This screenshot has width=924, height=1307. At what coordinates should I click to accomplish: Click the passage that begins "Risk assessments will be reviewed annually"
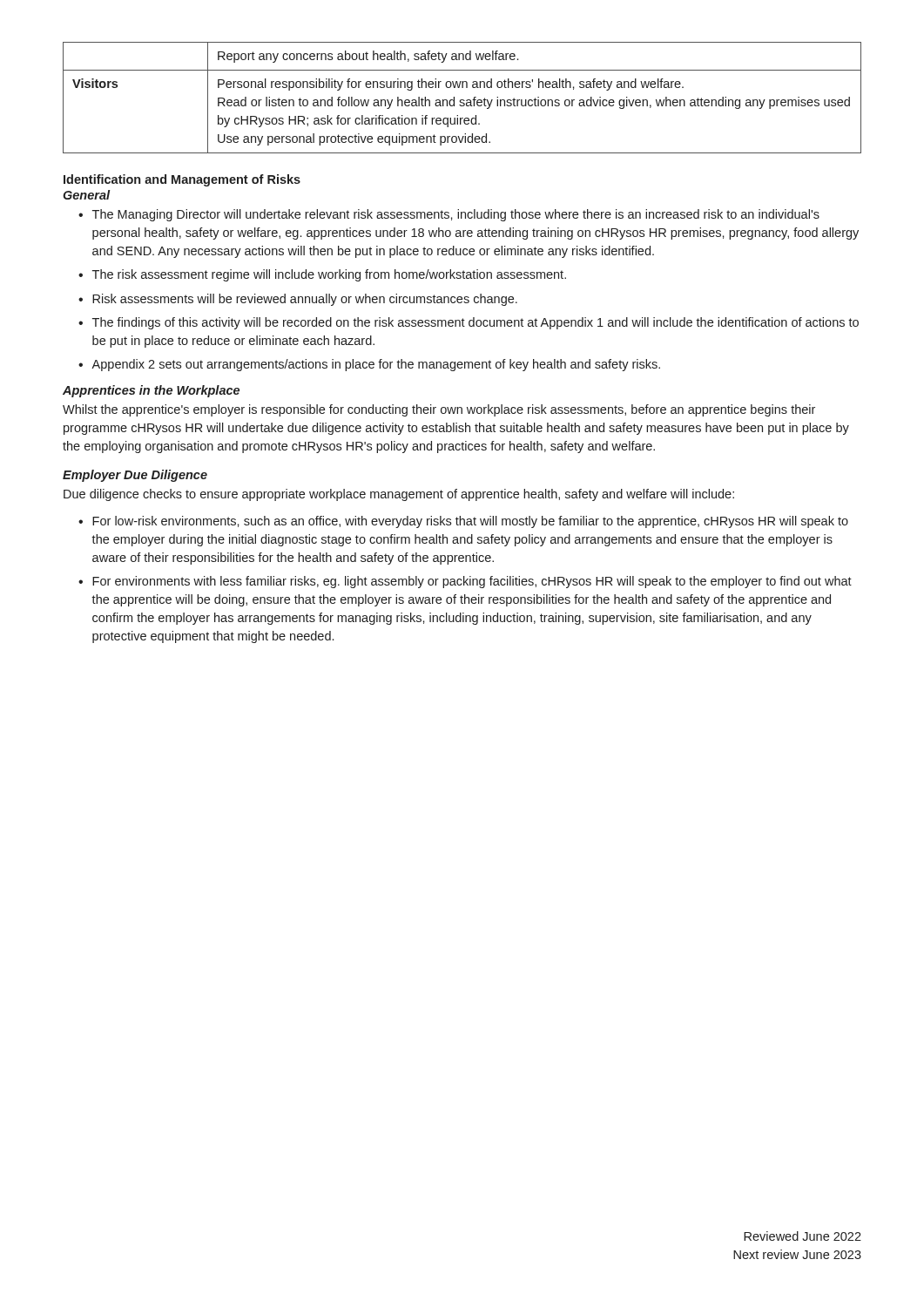[x=462, y=299]
